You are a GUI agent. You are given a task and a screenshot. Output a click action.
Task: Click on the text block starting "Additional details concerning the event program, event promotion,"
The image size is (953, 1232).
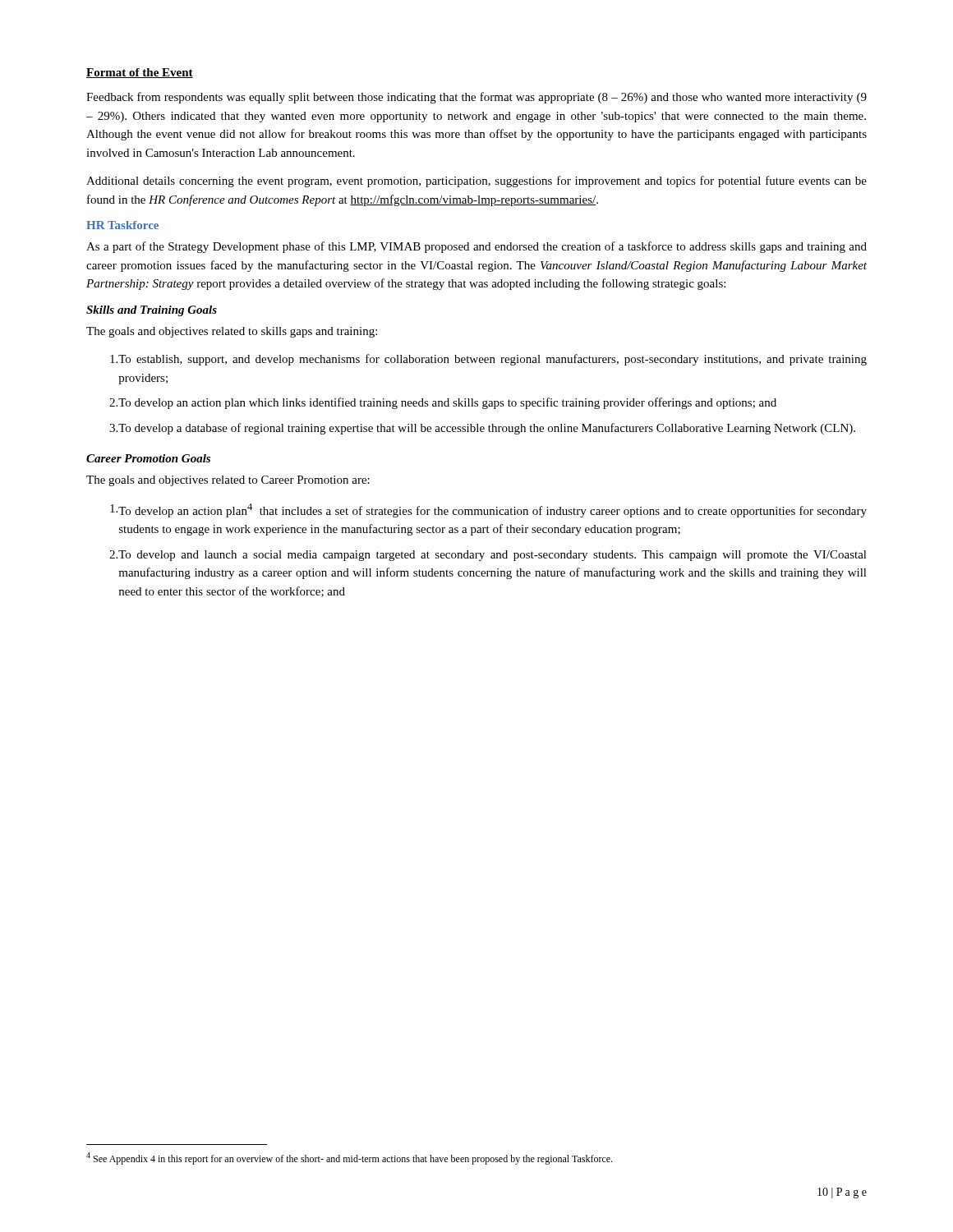click(476, 190)
